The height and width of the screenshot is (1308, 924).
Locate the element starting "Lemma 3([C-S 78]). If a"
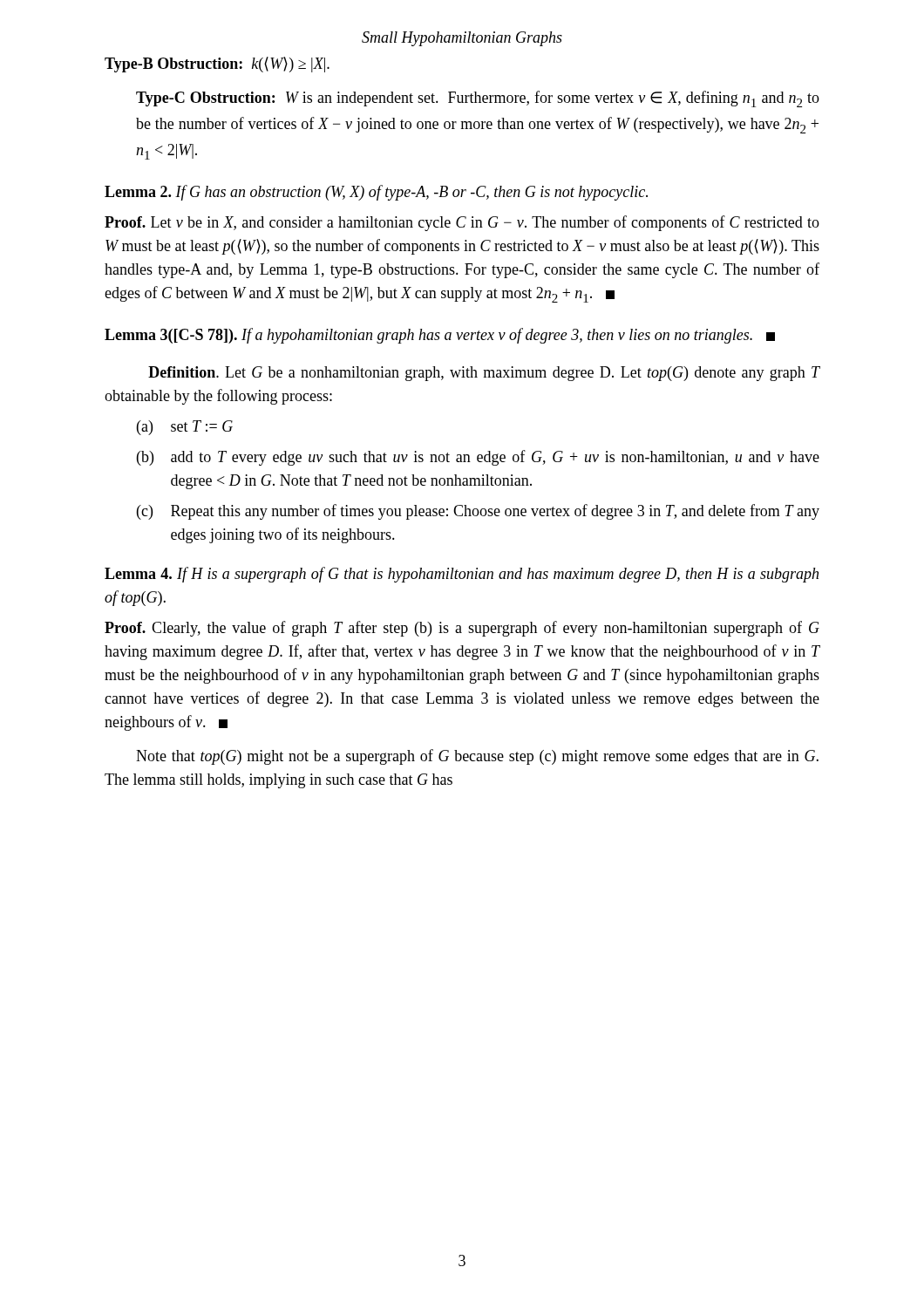(440, 335)
